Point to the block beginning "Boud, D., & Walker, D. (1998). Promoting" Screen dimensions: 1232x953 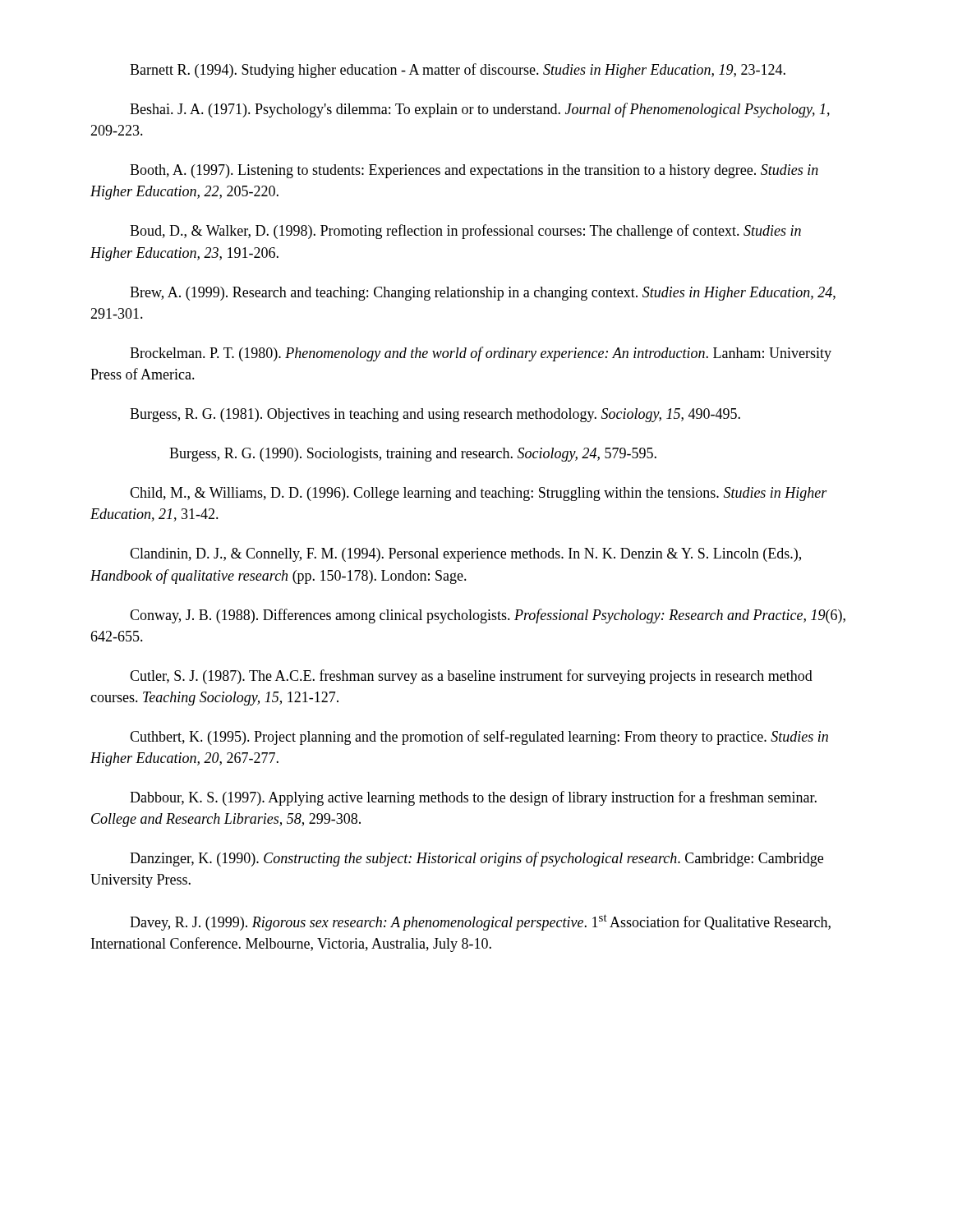tap(468, 242)
